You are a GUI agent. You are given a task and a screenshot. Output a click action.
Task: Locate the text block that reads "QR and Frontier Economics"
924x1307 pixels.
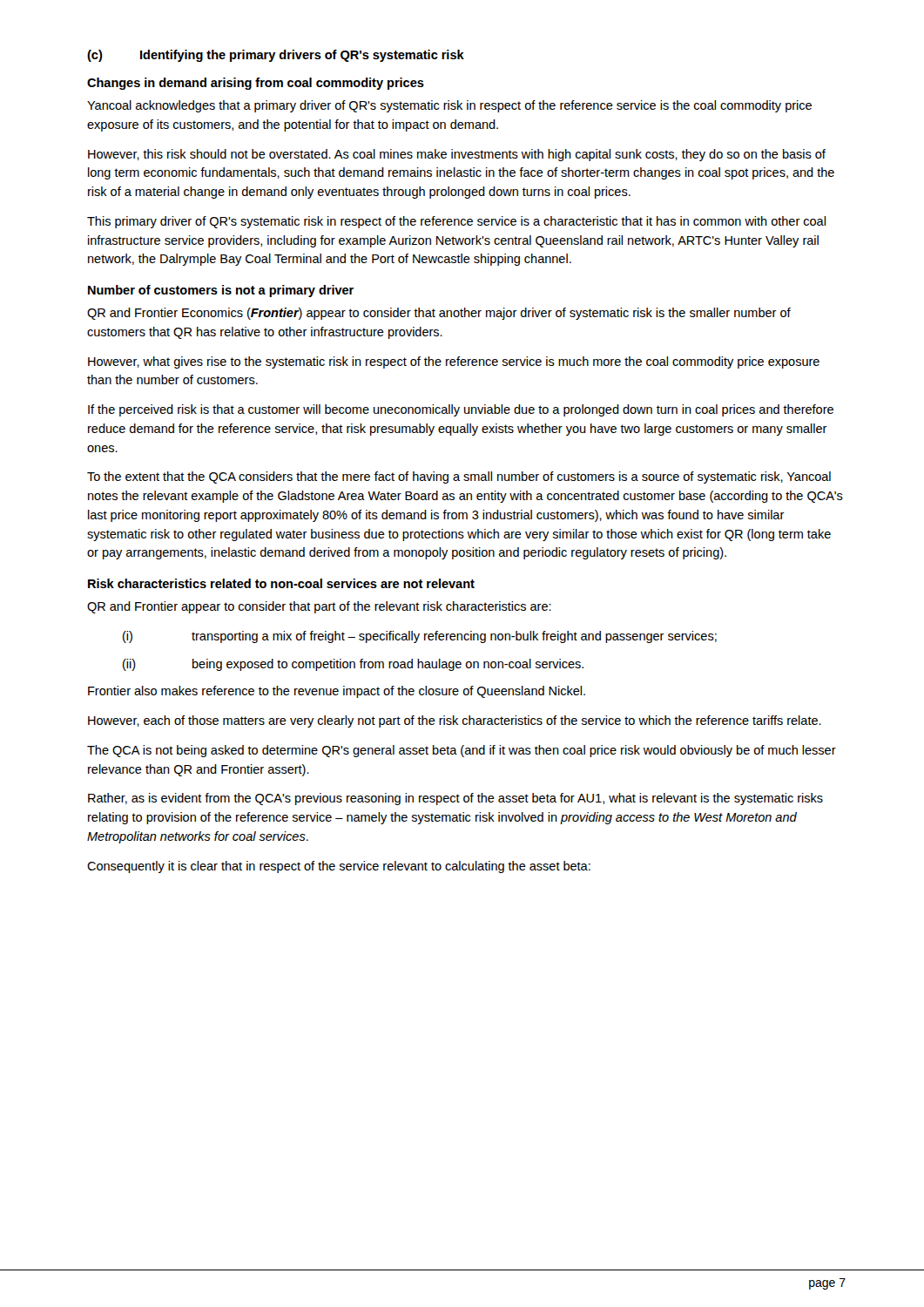[439, 322]
